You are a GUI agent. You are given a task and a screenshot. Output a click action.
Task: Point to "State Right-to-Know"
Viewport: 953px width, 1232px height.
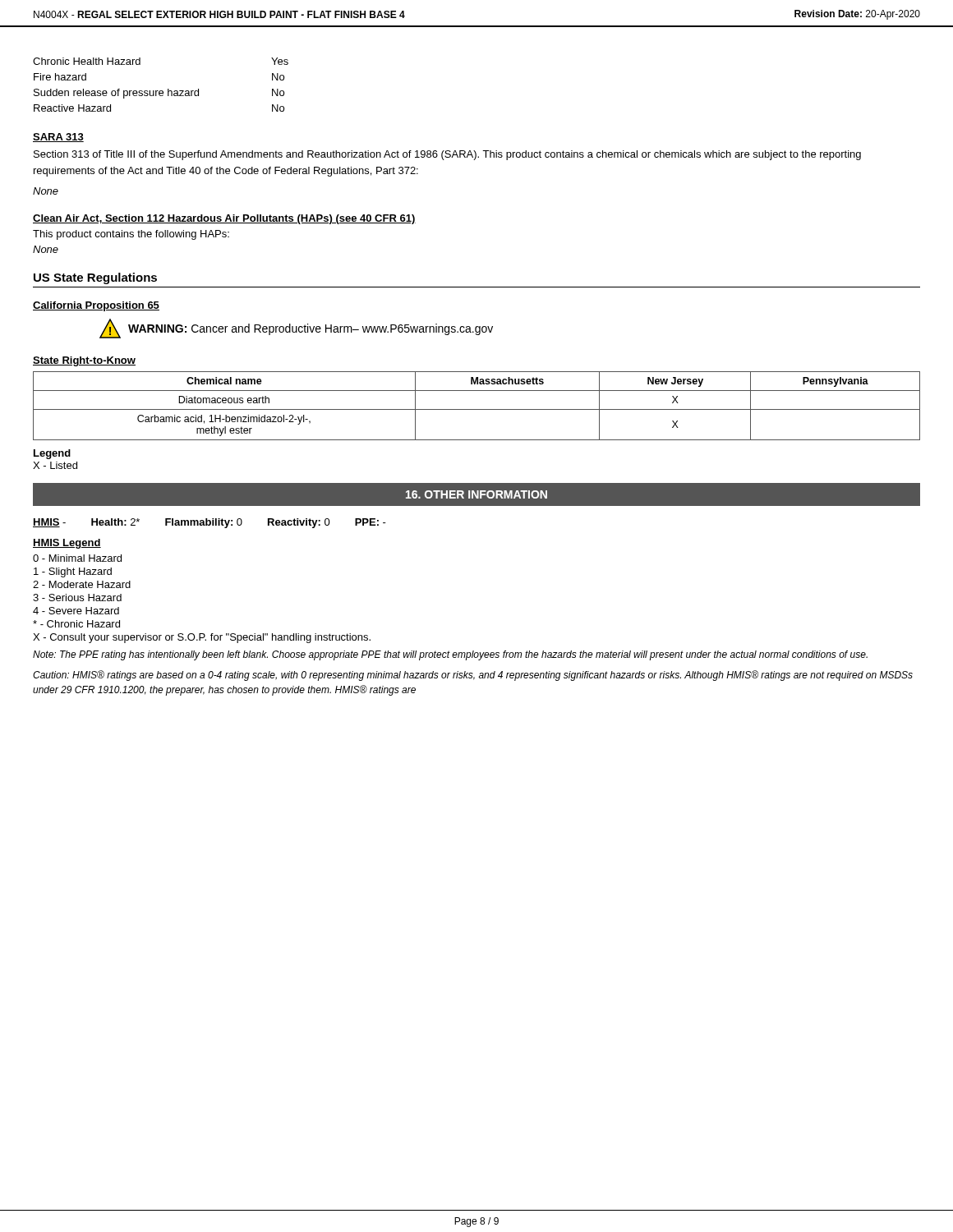point(84,360)
